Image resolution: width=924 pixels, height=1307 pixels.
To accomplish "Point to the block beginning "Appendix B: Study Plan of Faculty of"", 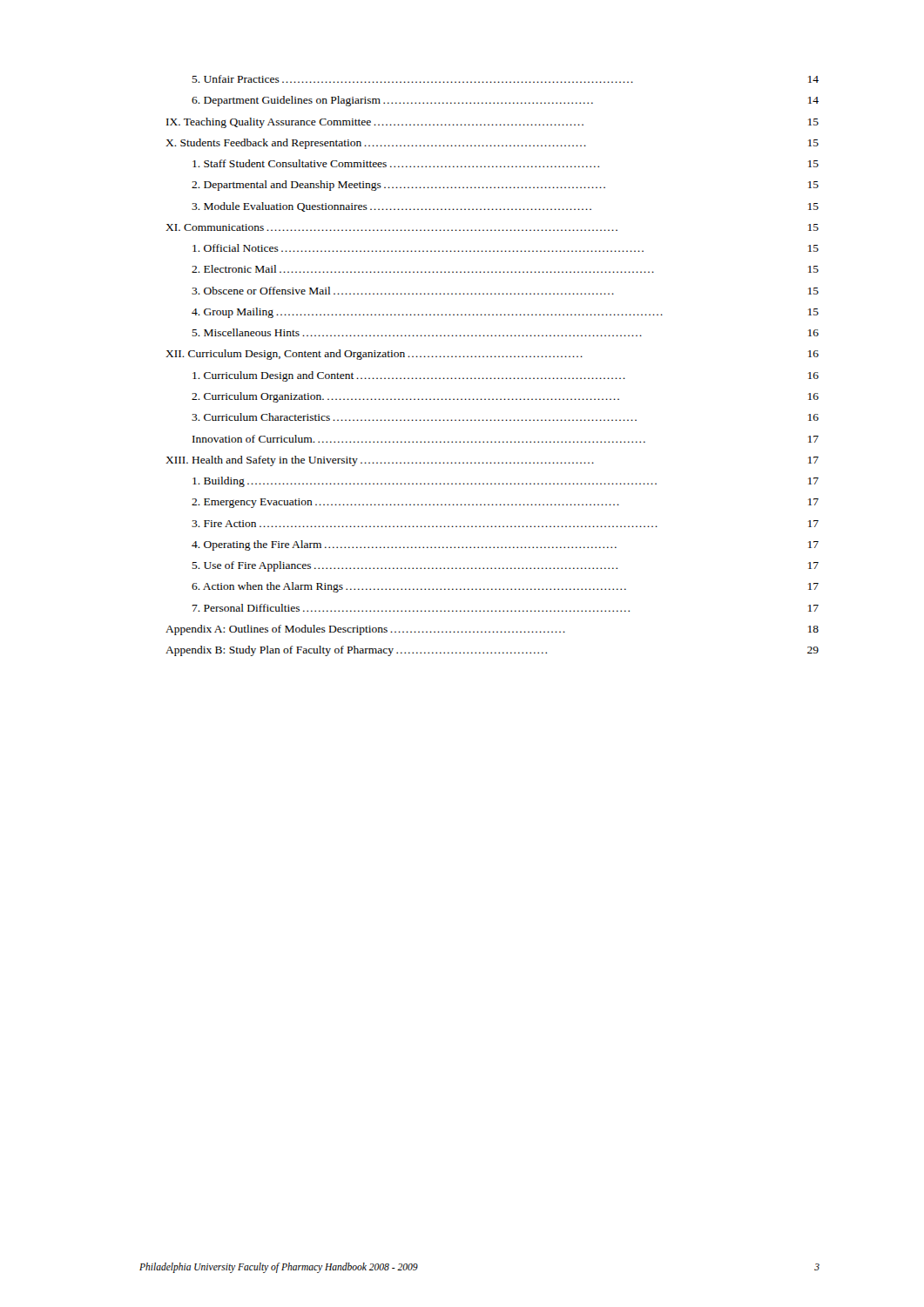I will coord(492,650).
